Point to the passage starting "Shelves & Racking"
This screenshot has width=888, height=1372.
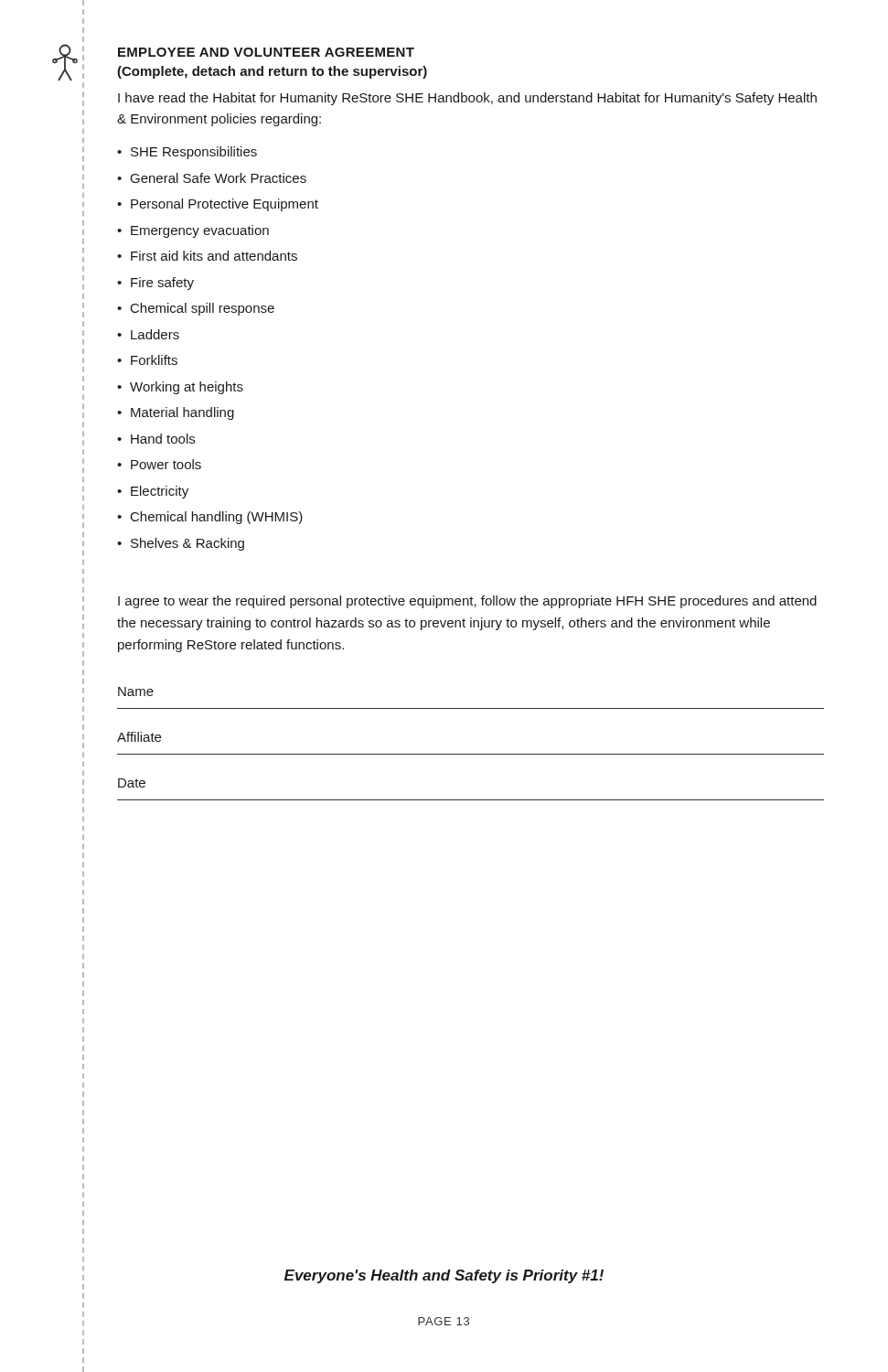point(187,542)
